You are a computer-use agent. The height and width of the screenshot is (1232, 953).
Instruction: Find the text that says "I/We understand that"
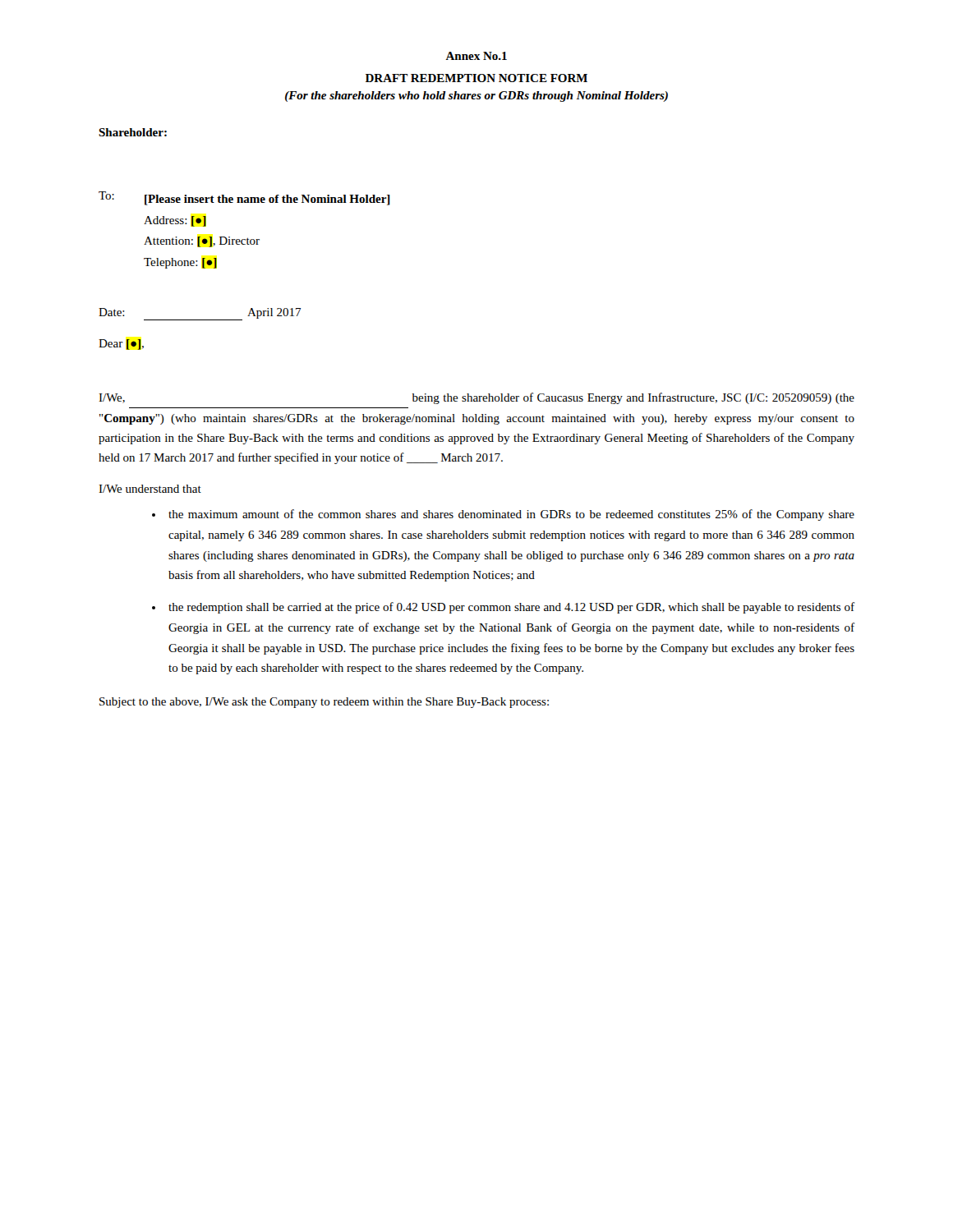tap(150, 489)
